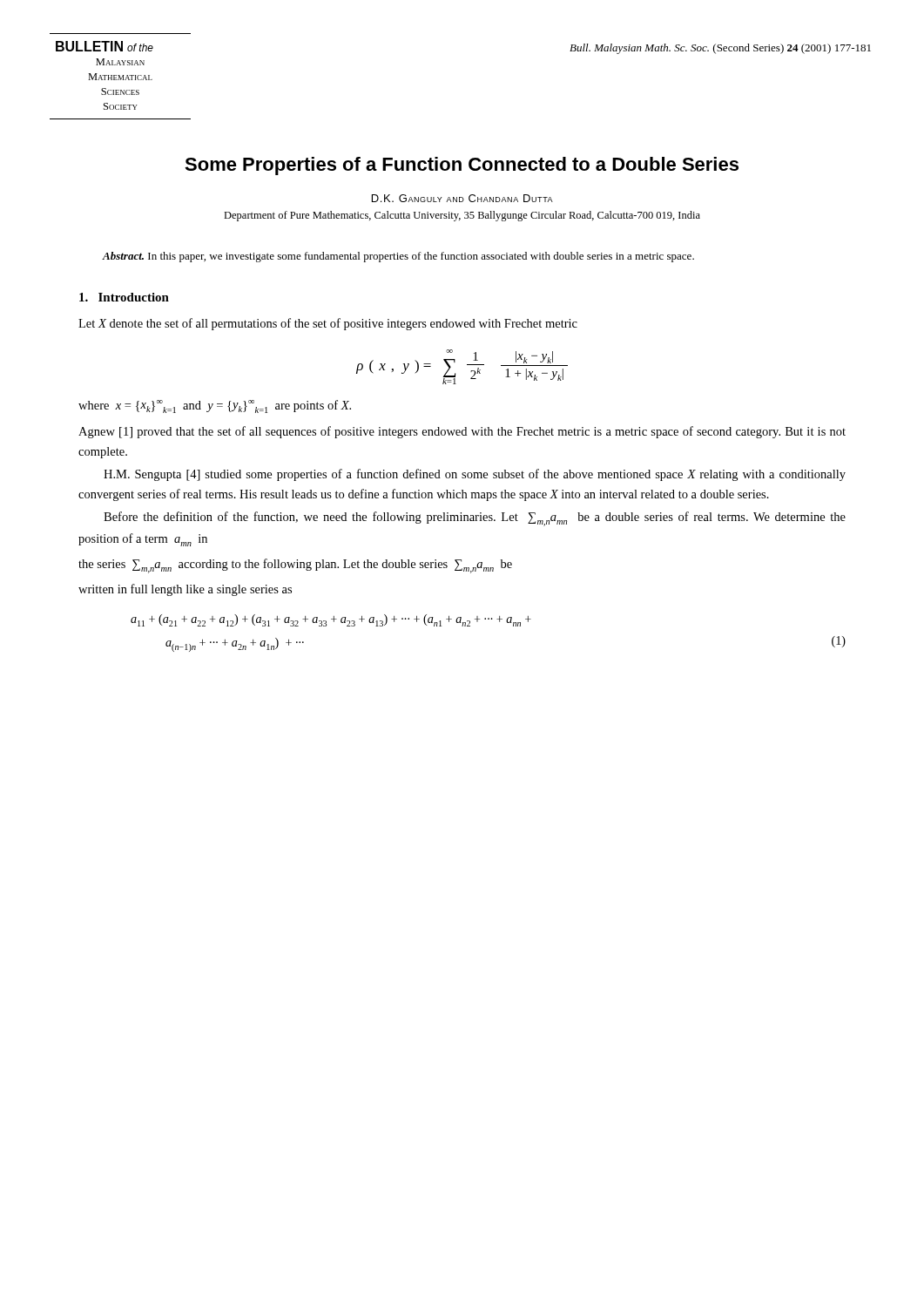Find the formula on this page that starts "a11 + (a21 +"
The image size is (924, 1307).
pos(331,620)
